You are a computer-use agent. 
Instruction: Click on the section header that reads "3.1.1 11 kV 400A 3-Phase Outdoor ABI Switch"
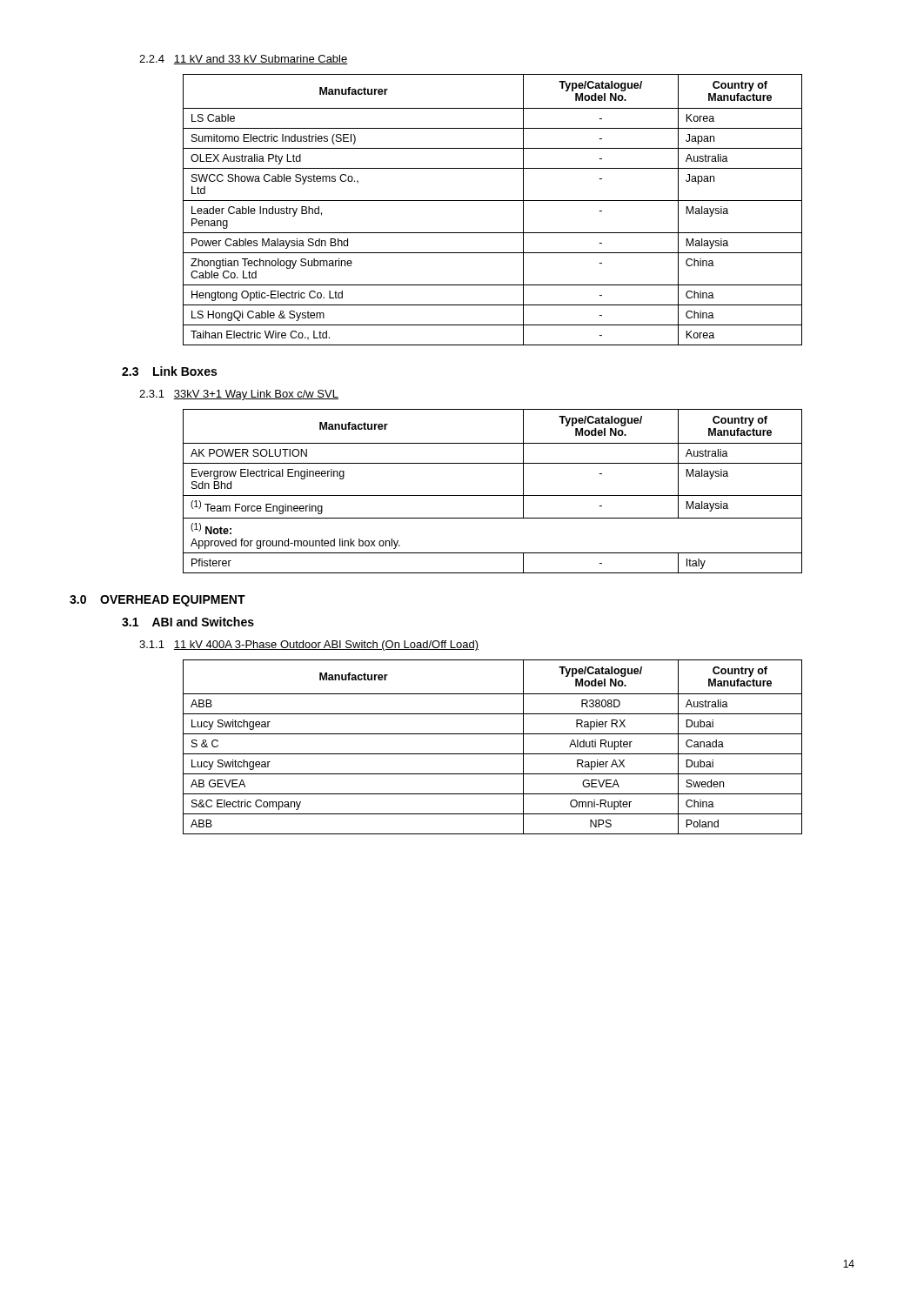(309, 645)
